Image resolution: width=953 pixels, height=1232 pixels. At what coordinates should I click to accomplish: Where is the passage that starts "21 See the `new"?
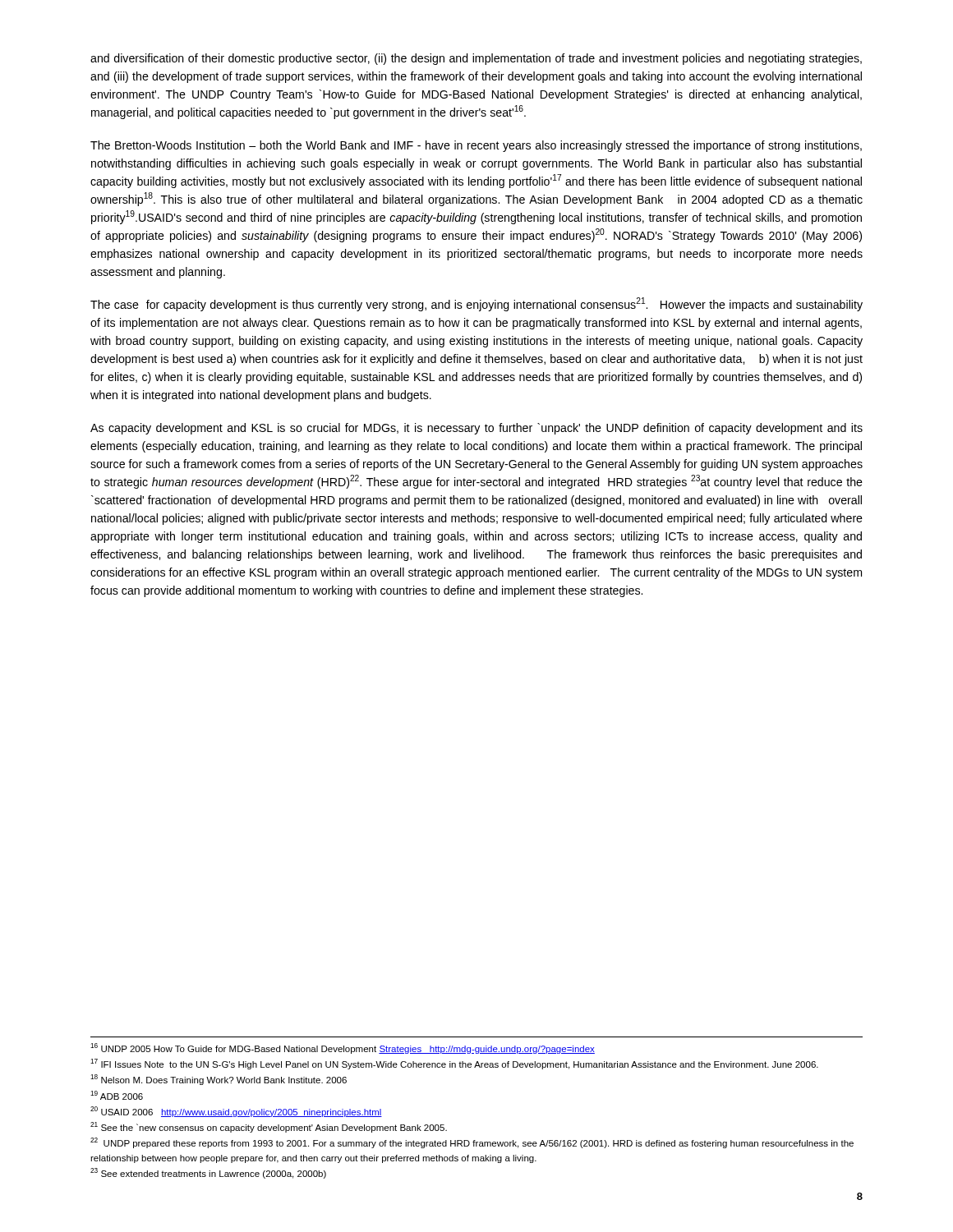tap(269, 1127)
